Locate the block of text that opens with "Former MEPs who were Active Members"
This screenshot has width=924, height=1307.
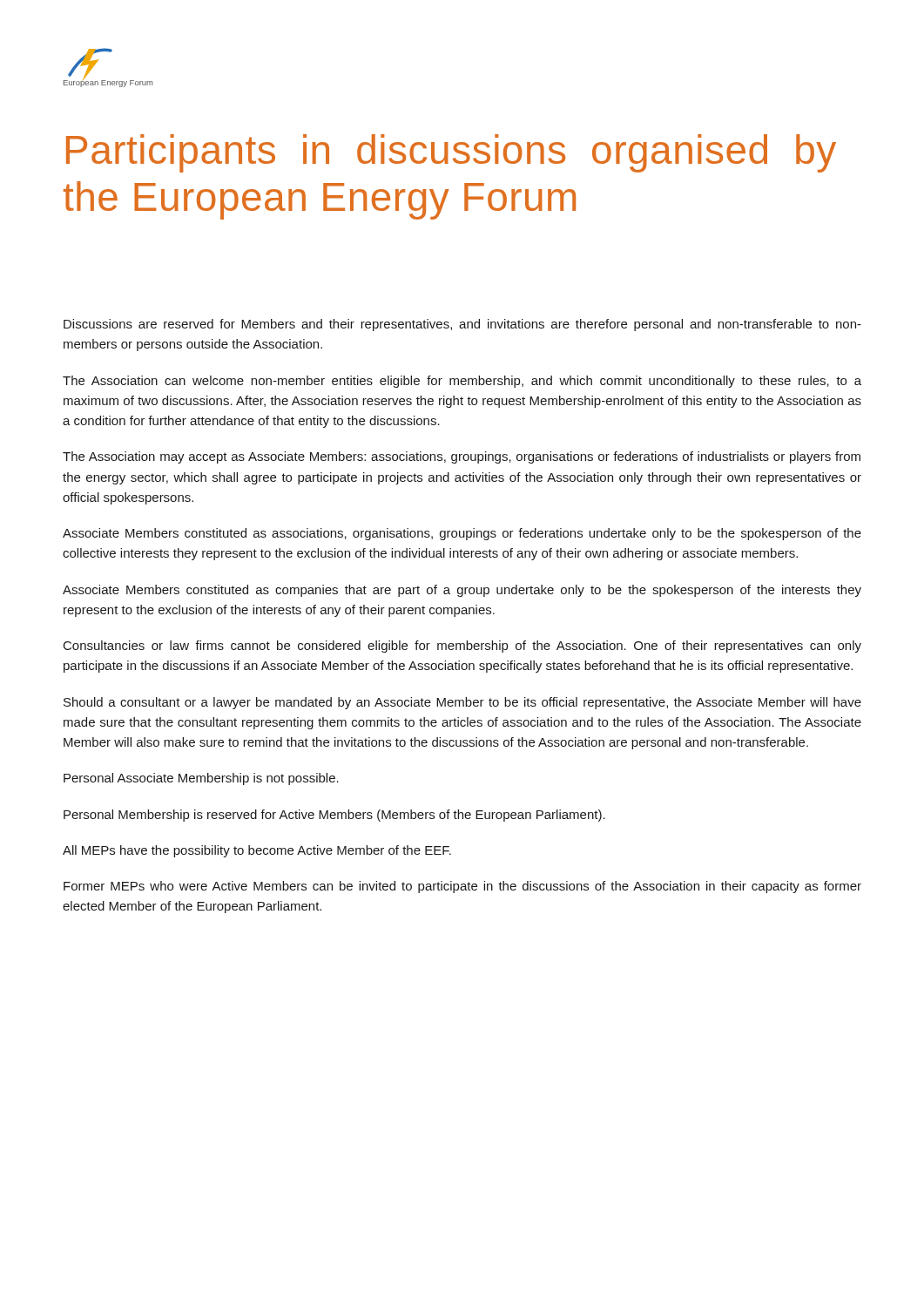click(462, 896)
